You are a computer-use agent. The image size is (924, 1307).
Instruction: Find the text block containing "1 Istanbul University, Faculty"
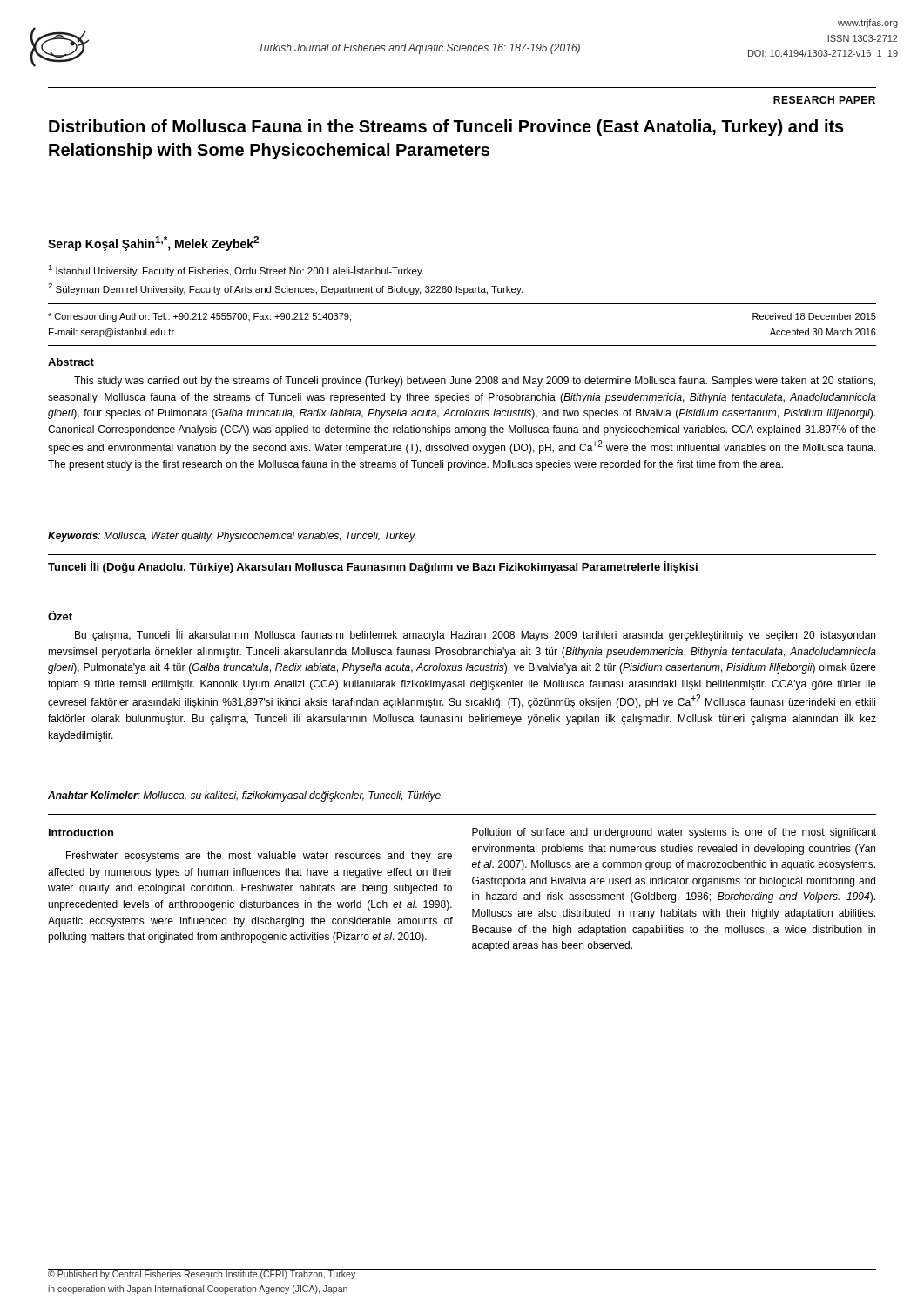click(286, 278)
